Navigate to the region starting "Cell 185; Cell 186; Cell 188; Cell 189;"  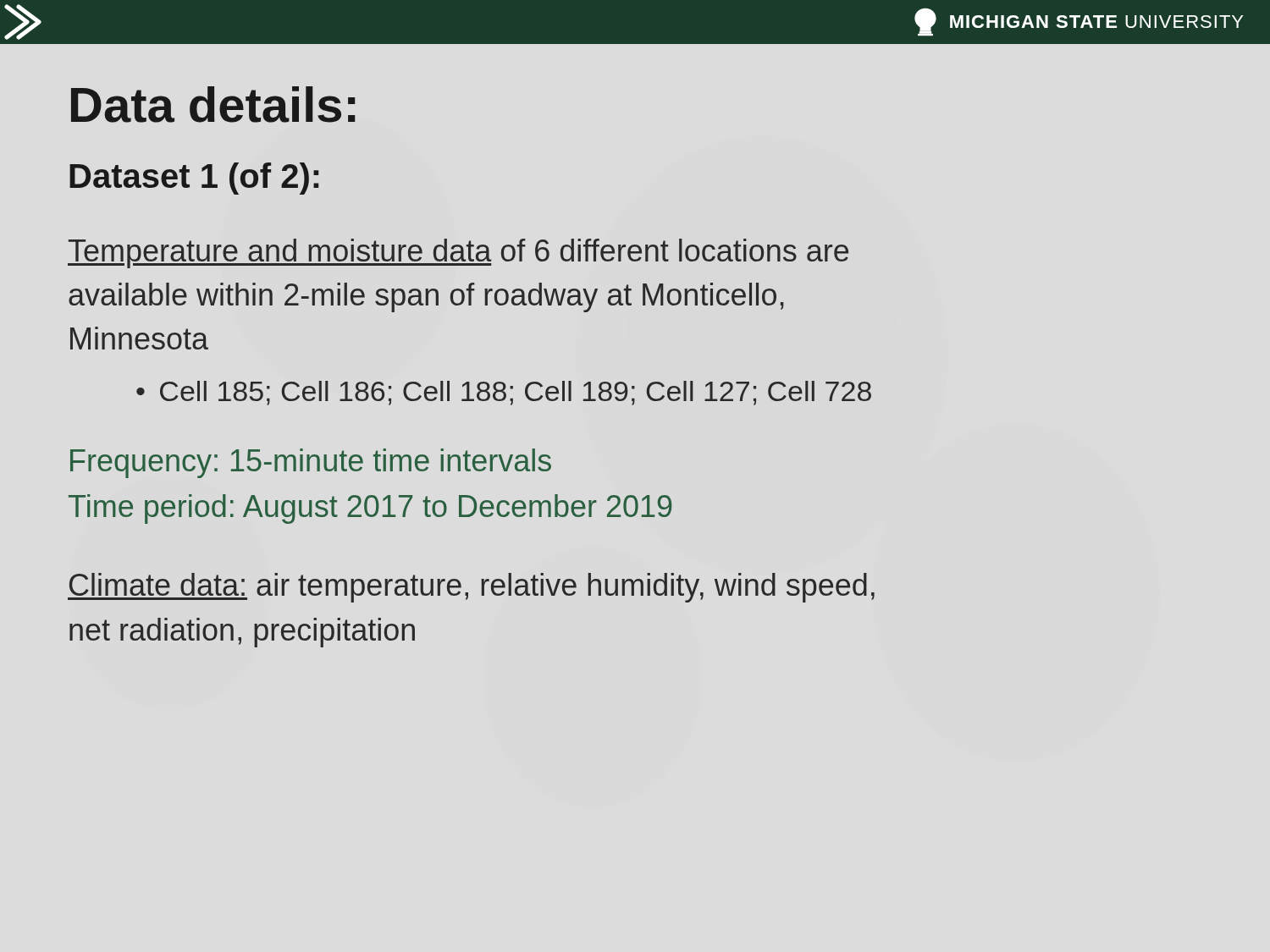point(515,391)
